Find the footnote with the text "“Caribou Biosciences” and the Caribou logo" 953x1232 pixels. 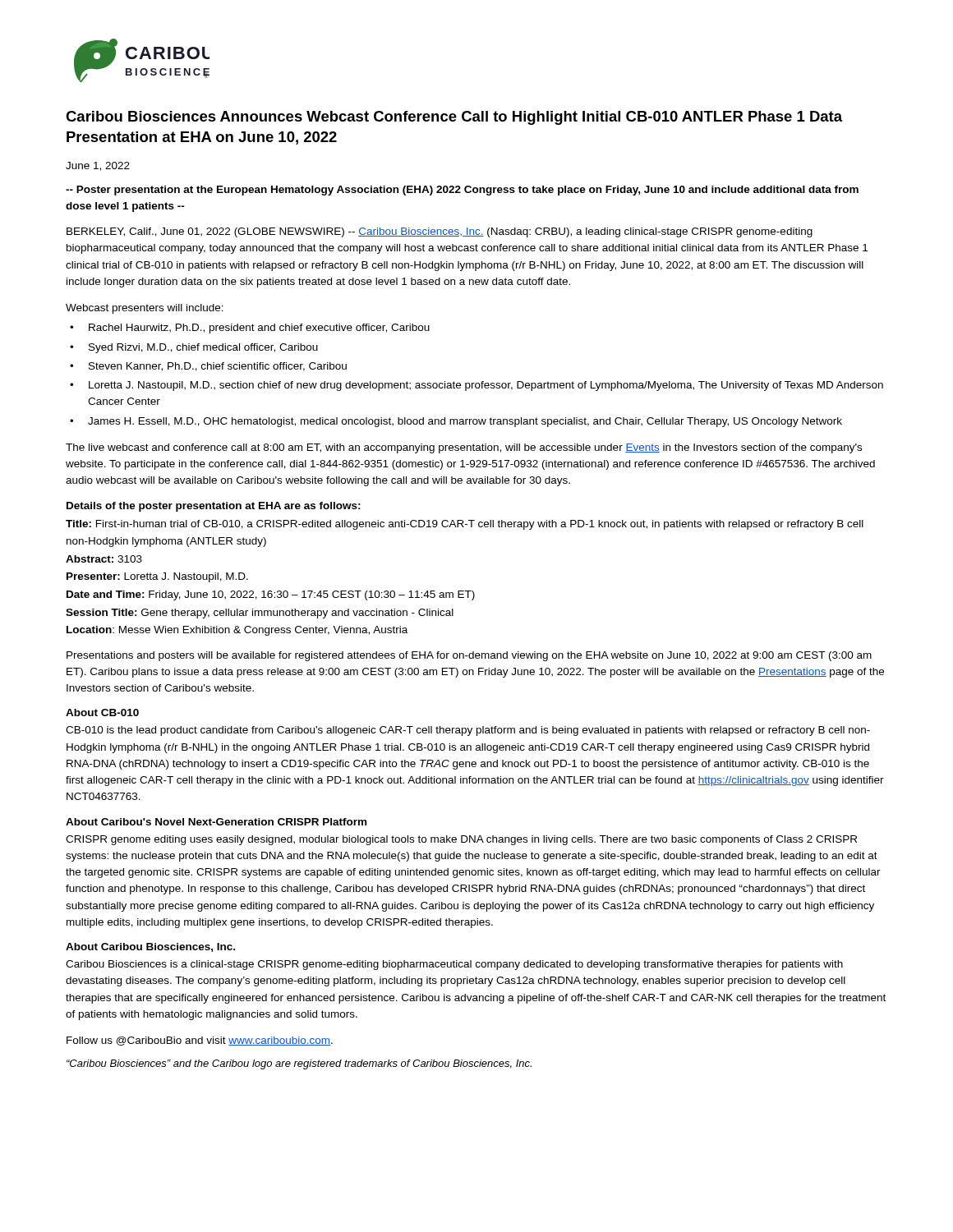[299, 1064]
